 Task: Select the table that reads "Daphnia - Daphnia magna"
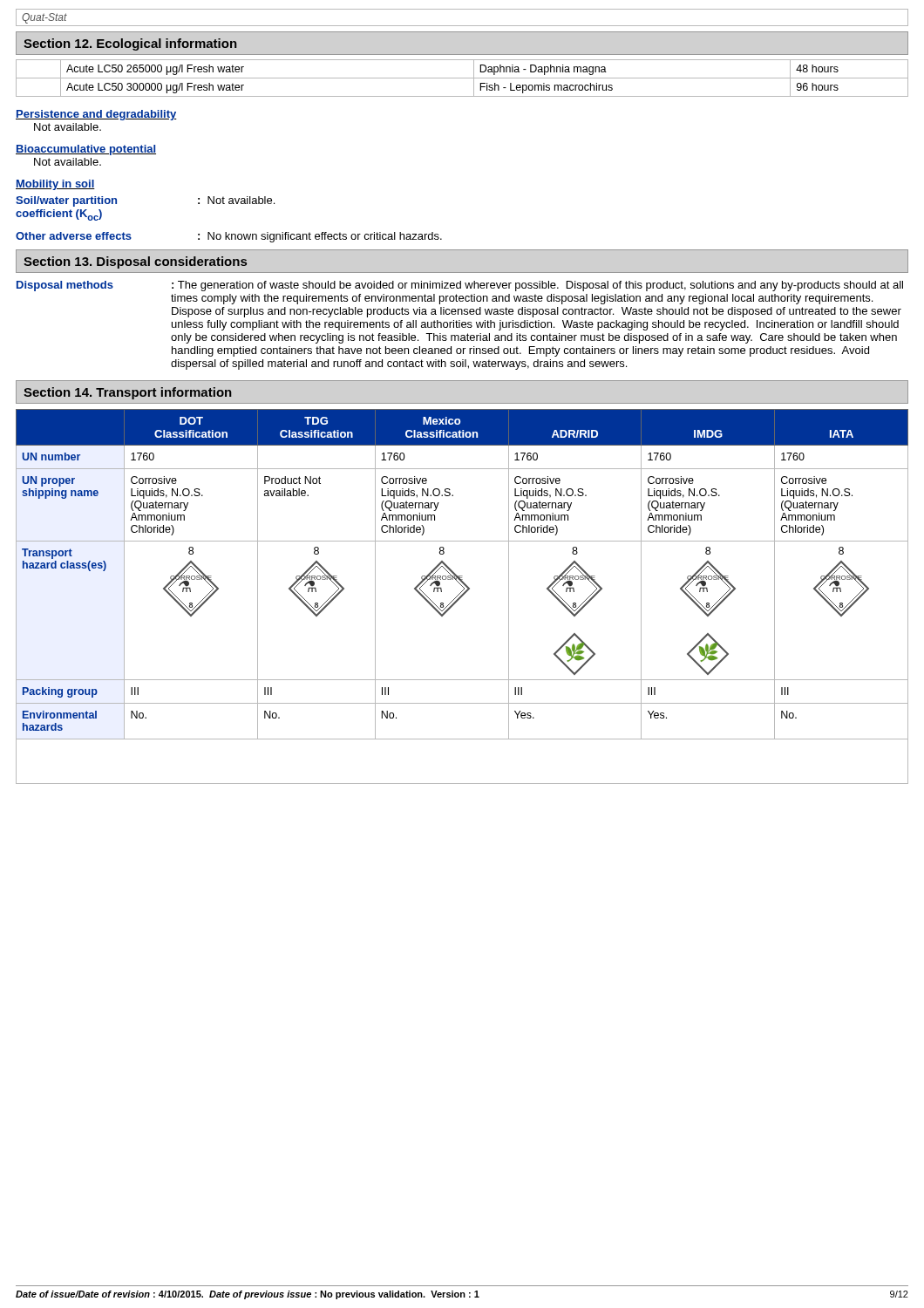pyautogui.click(x=462, y=78)
